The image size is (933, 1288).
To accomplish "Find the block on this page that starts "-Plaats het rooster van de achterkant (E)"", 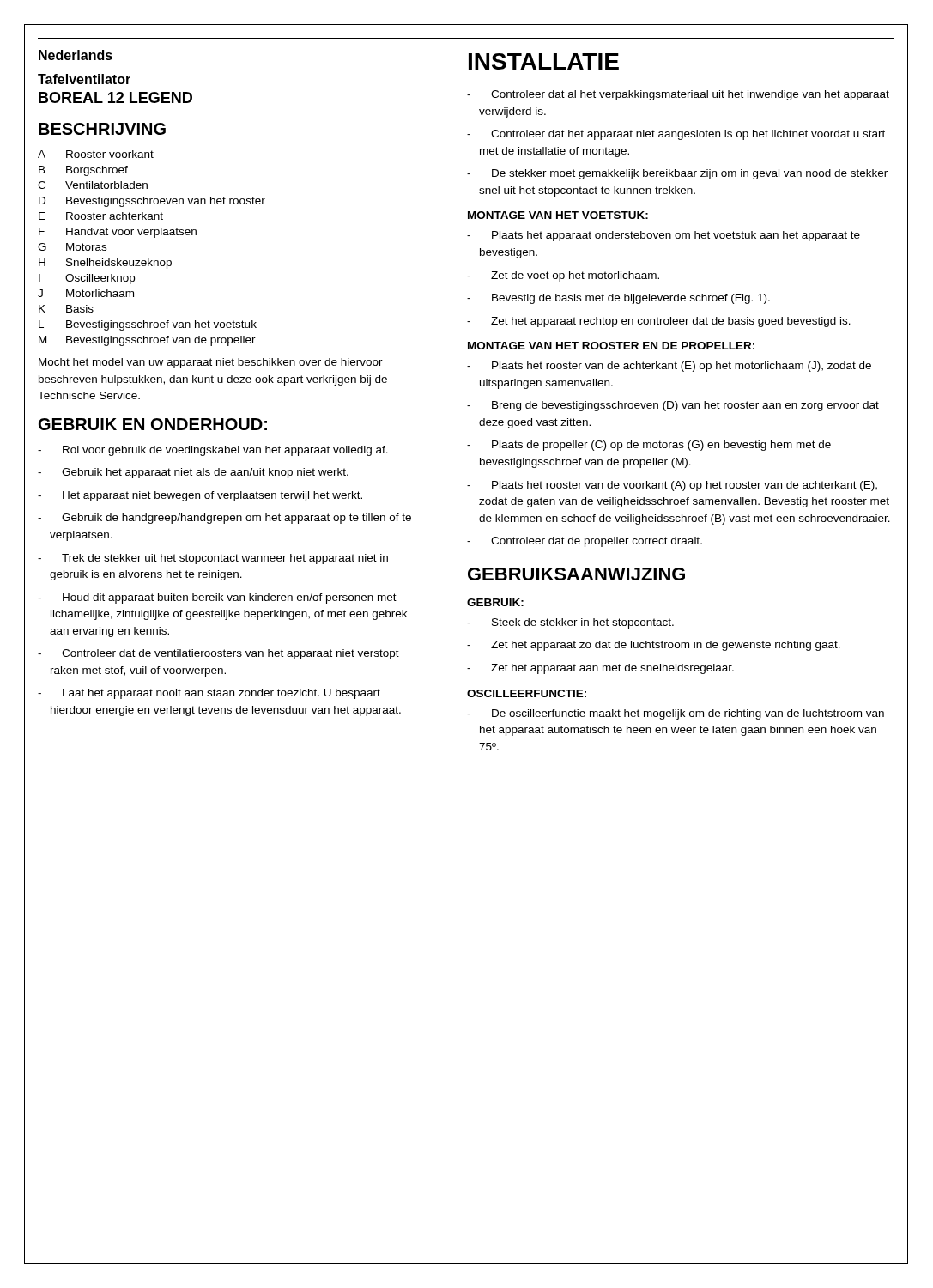I will click(x=669, y=373).
